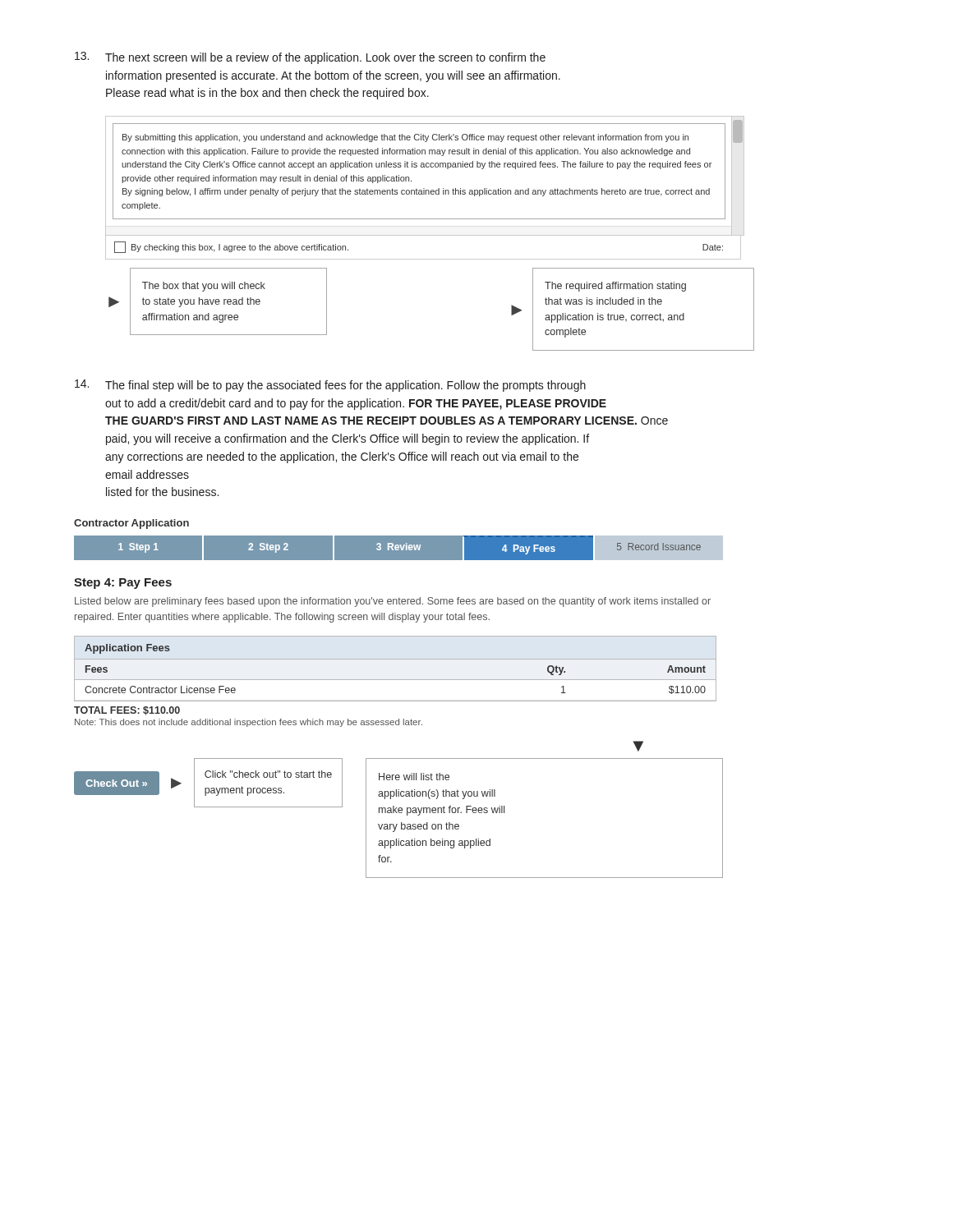Find the element starting "Contractor Application"
The image size is (953, 1232).
132,523
